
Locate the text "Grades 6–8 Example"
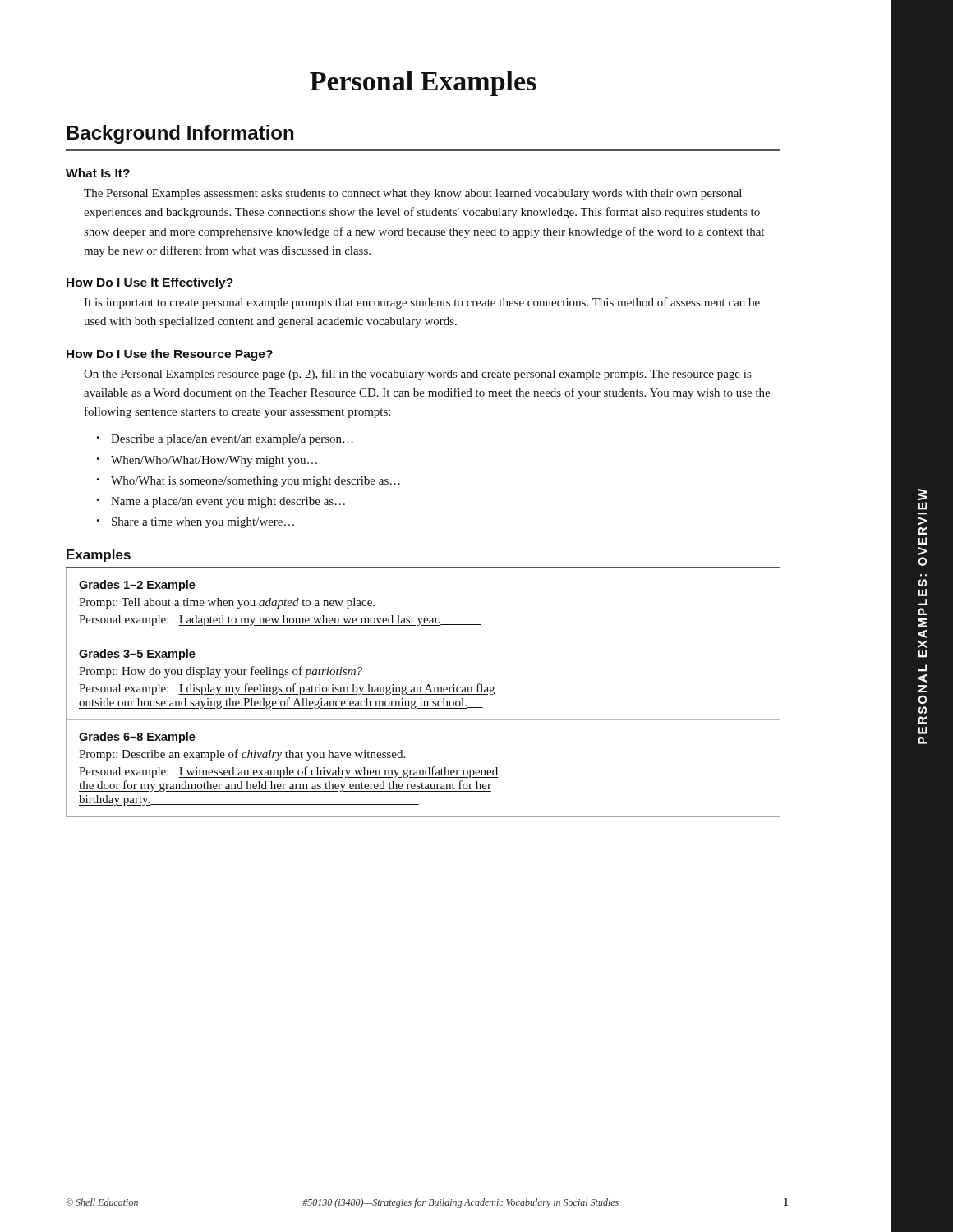coord(137,738)
